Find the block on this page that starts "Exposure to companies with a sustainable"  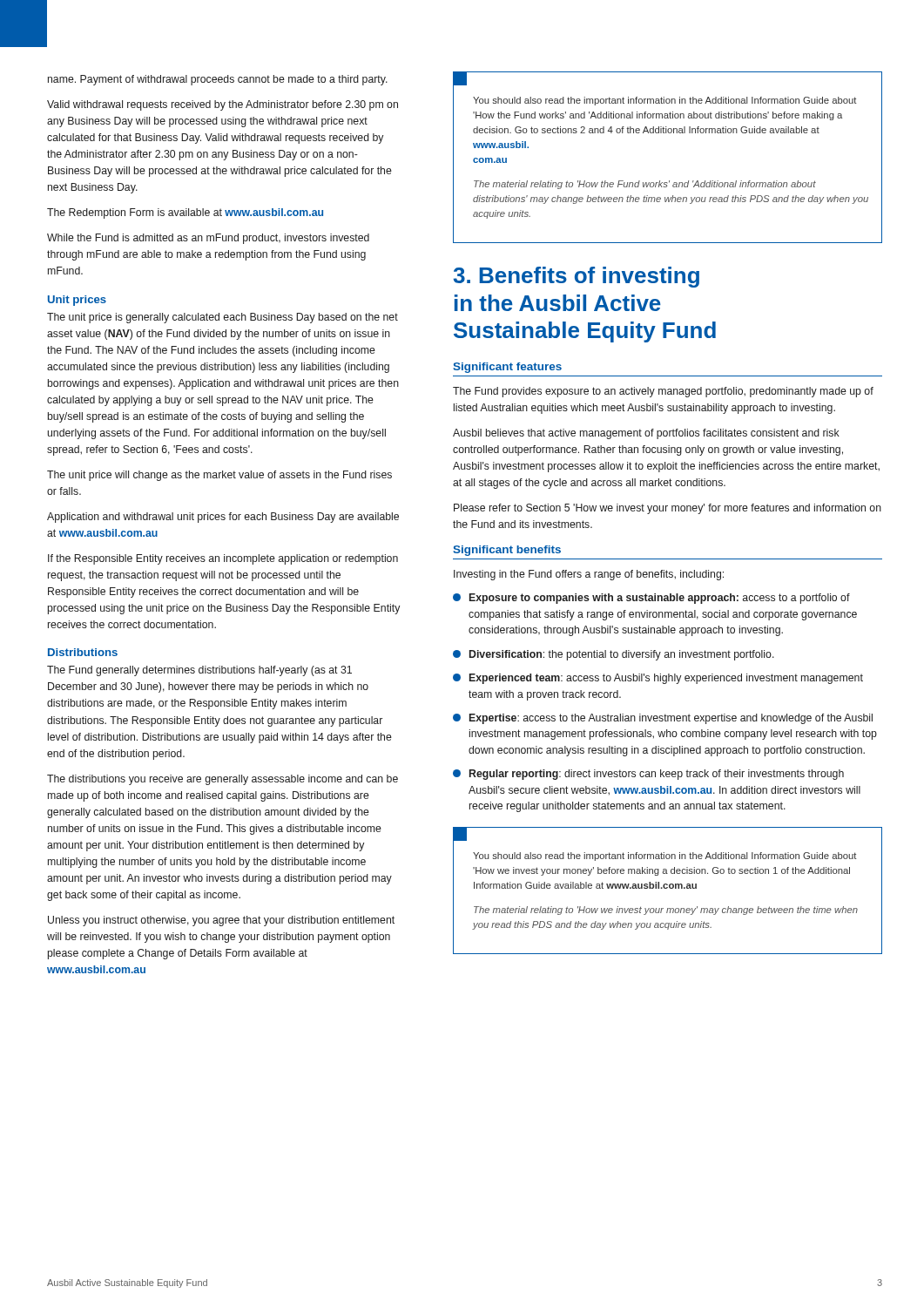point(668,614)
